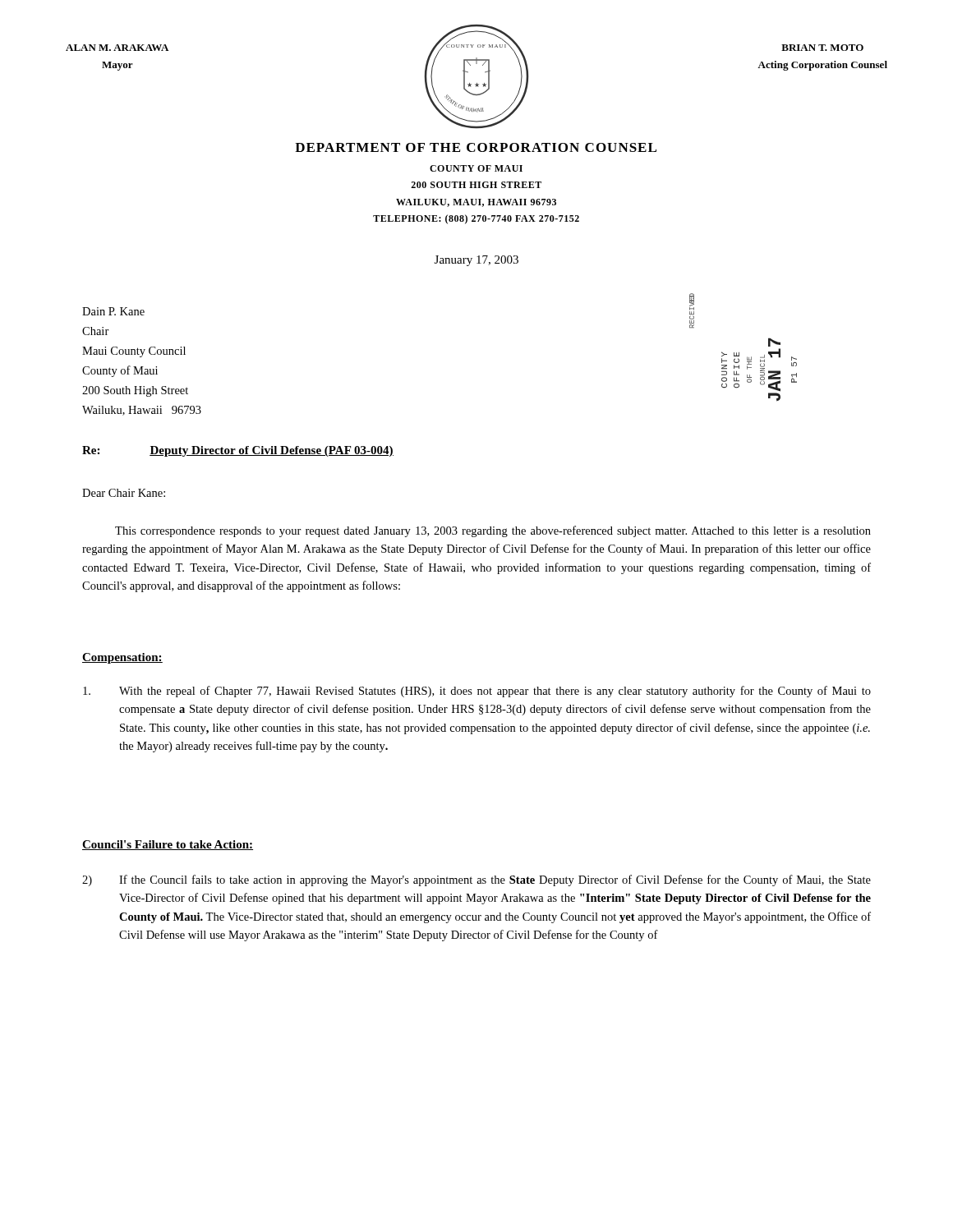This screenshot has height=1232, width=953.
Task: Click on the text block starting "This correspondence responds to"
Action: (x=476, y=558)
